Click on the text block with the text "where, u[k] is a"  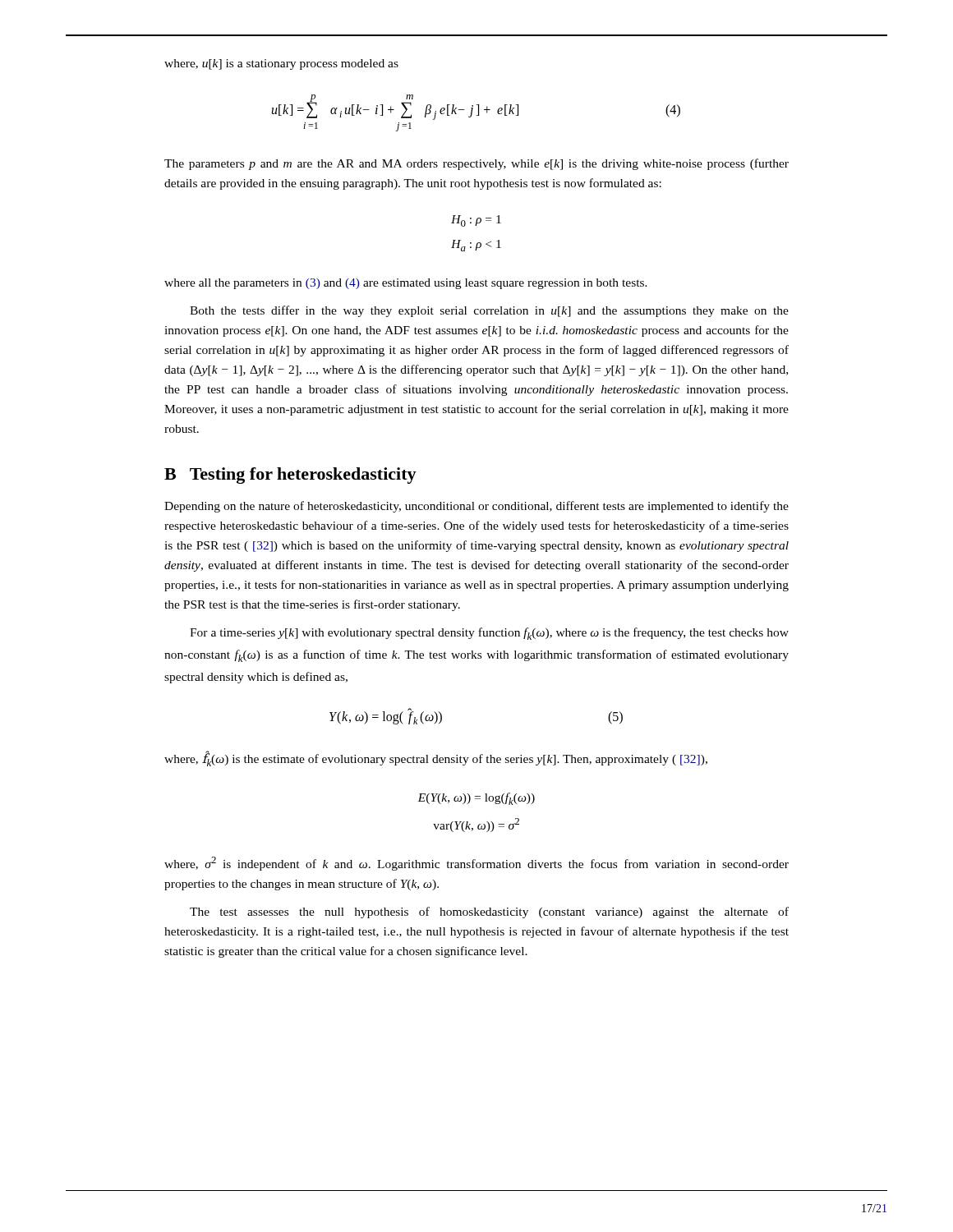click(x=281, y=64)
